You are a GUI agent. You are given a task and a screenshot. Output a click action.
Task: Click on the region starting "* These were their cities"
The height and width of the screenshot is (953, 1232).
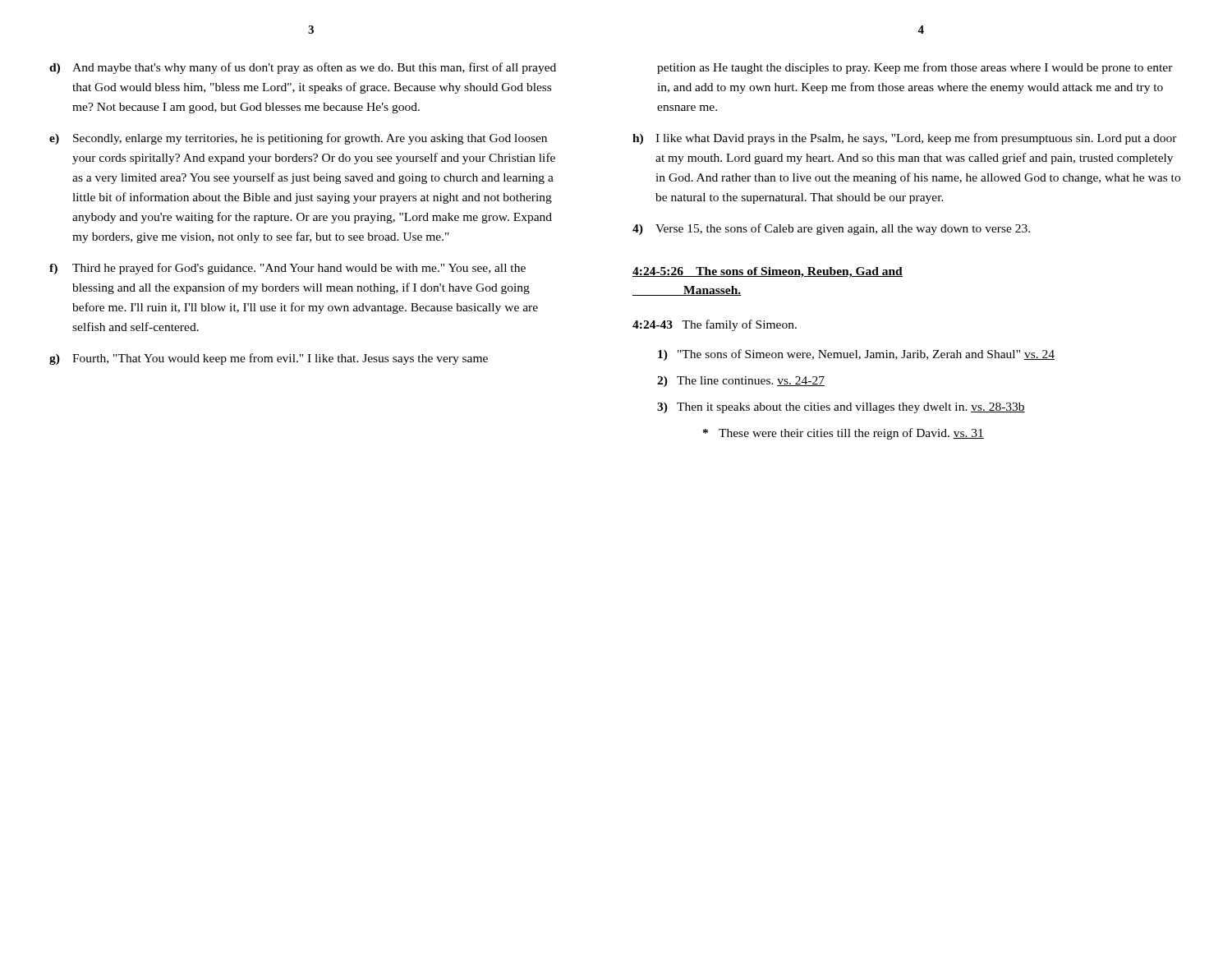pyautogui.click(x=843, y=433)
